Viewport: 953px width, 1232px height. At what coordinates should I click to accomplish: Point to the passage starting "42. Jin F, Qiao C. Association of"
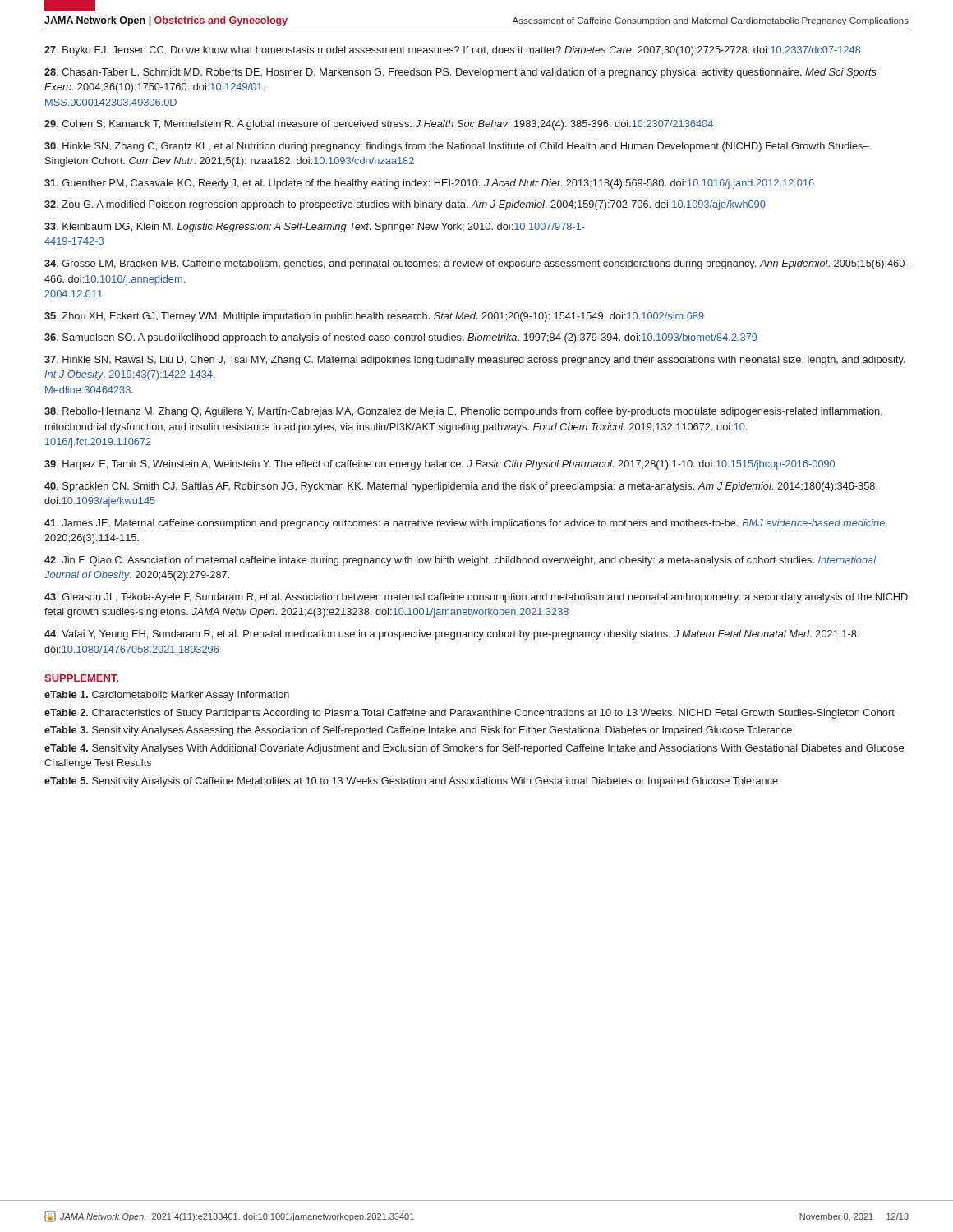(460, 567)
